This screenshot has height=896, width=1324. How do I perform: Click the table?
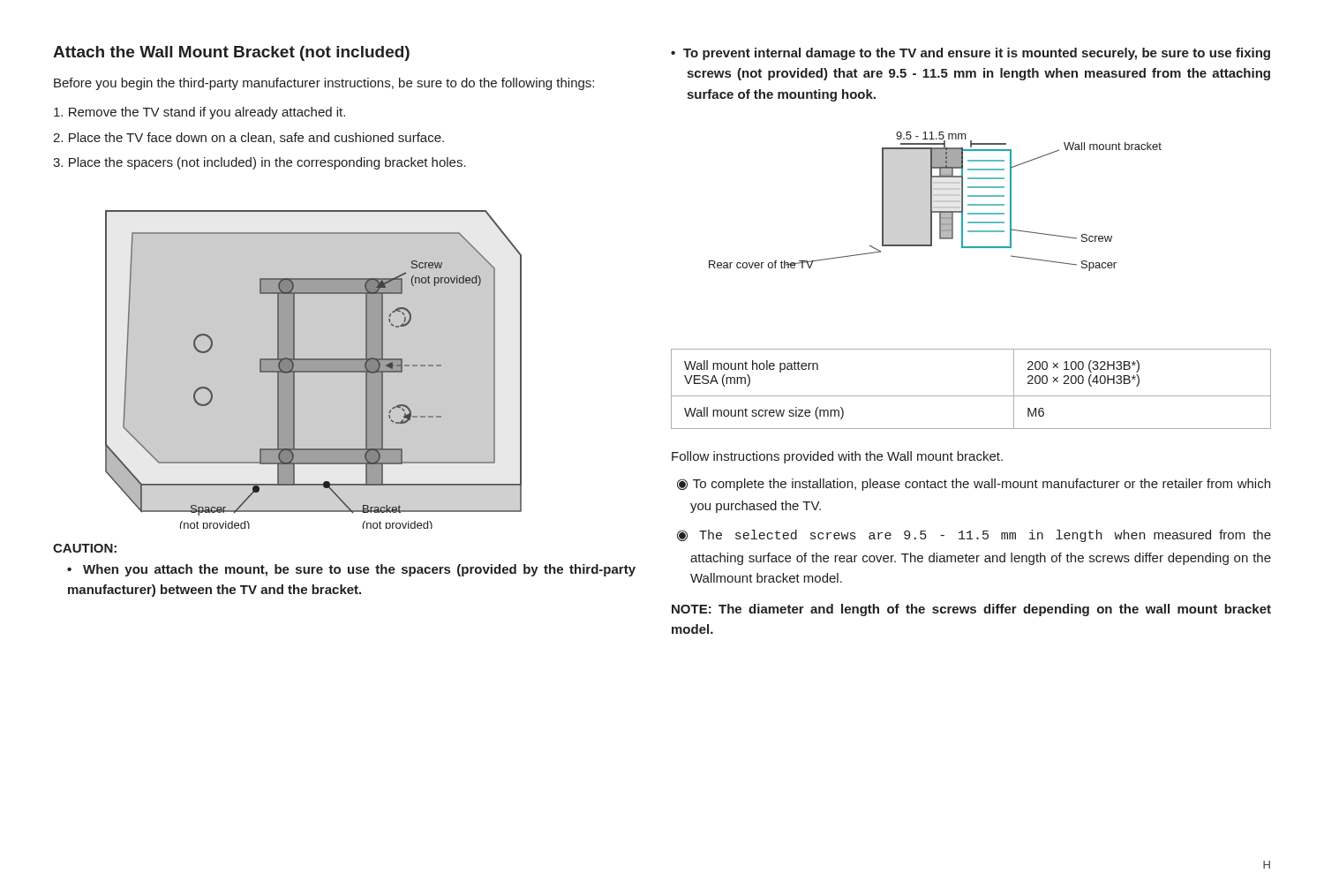(971, 389)
